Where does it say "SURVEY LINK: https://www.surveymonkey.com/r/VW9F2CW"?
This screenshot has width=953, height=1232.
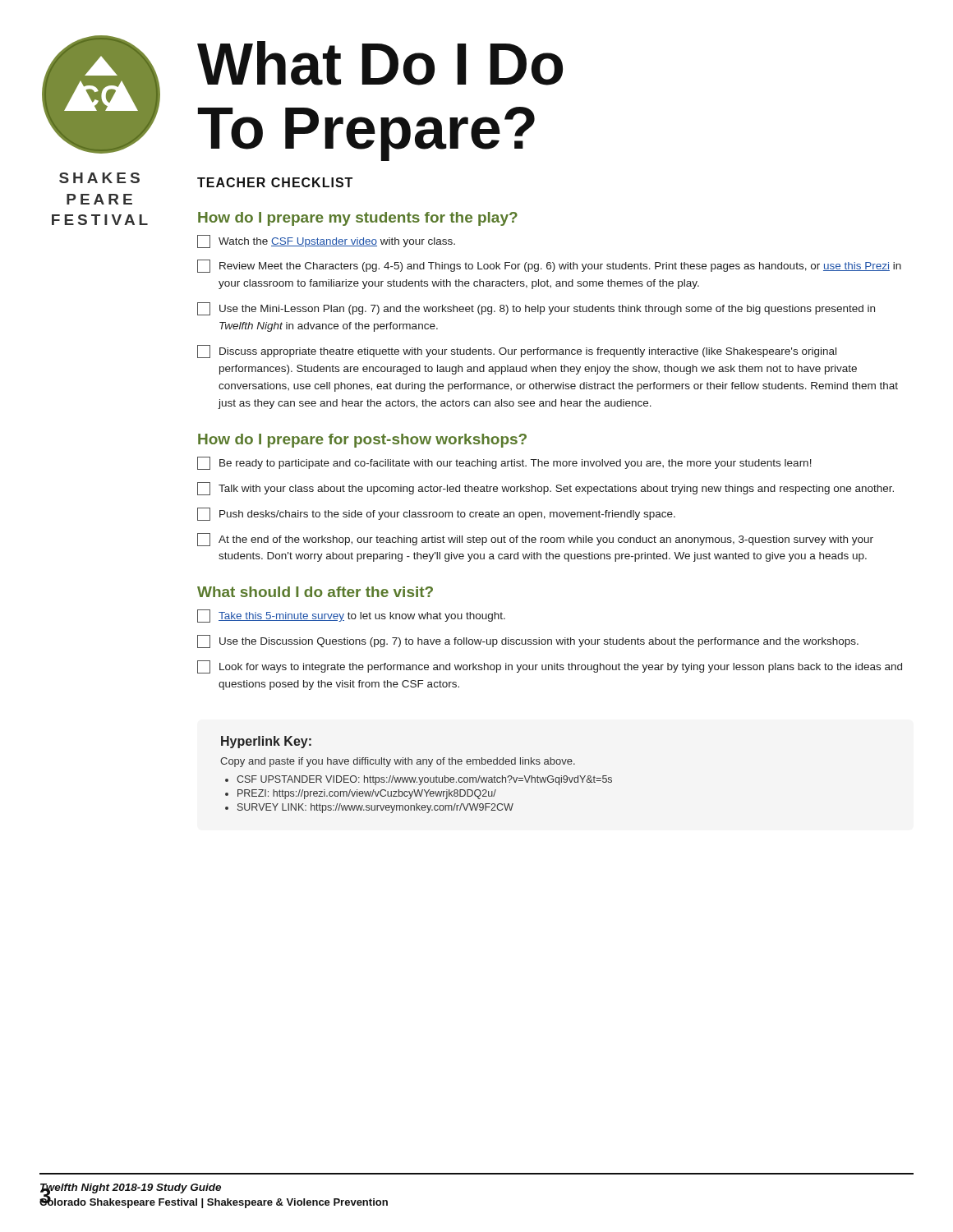(x=375, y=807)
